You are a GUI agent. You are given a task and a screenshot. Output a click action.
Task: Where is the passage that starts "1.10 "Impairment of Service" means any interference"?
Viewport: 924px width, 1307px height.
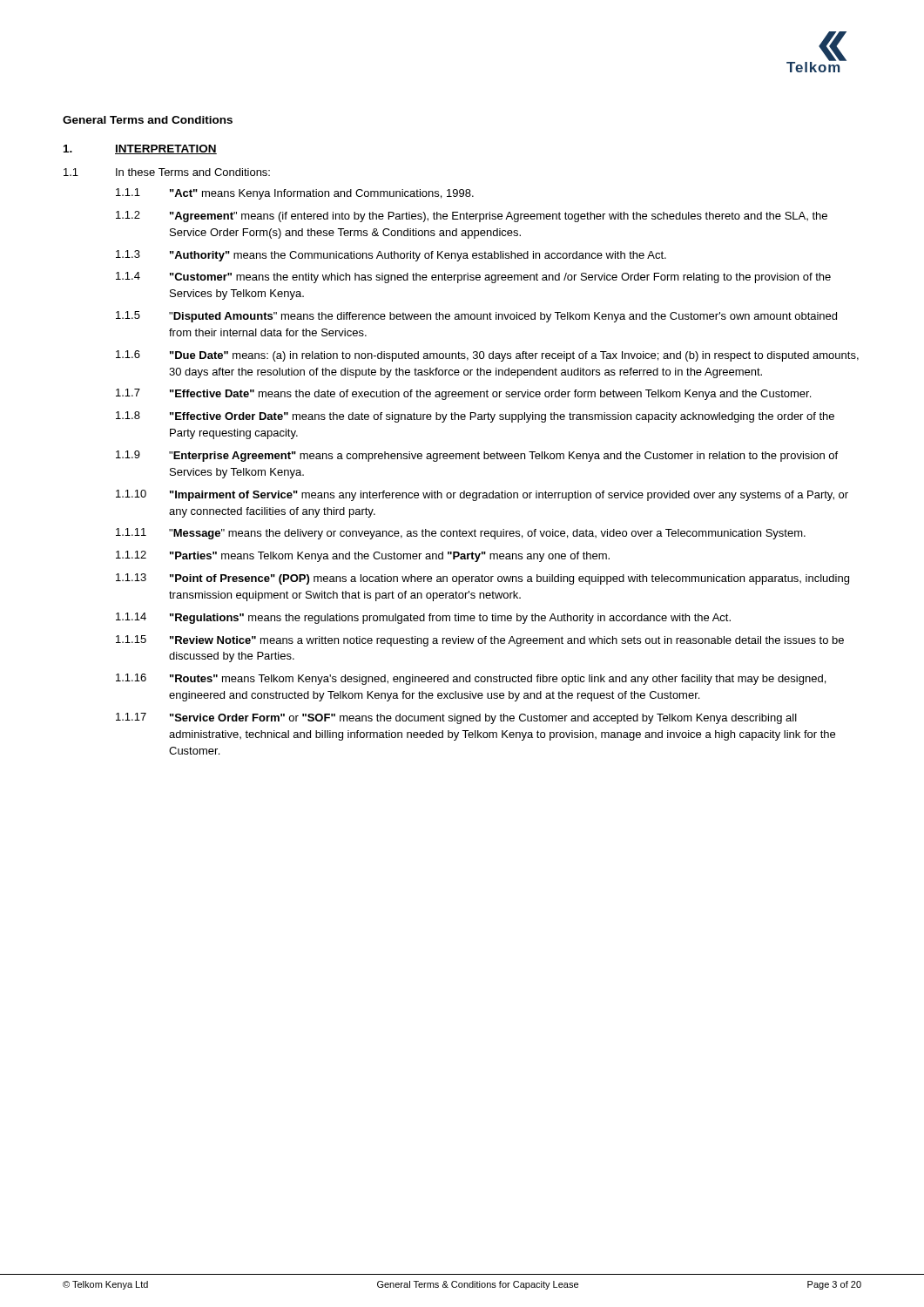[x=488, y=503]
